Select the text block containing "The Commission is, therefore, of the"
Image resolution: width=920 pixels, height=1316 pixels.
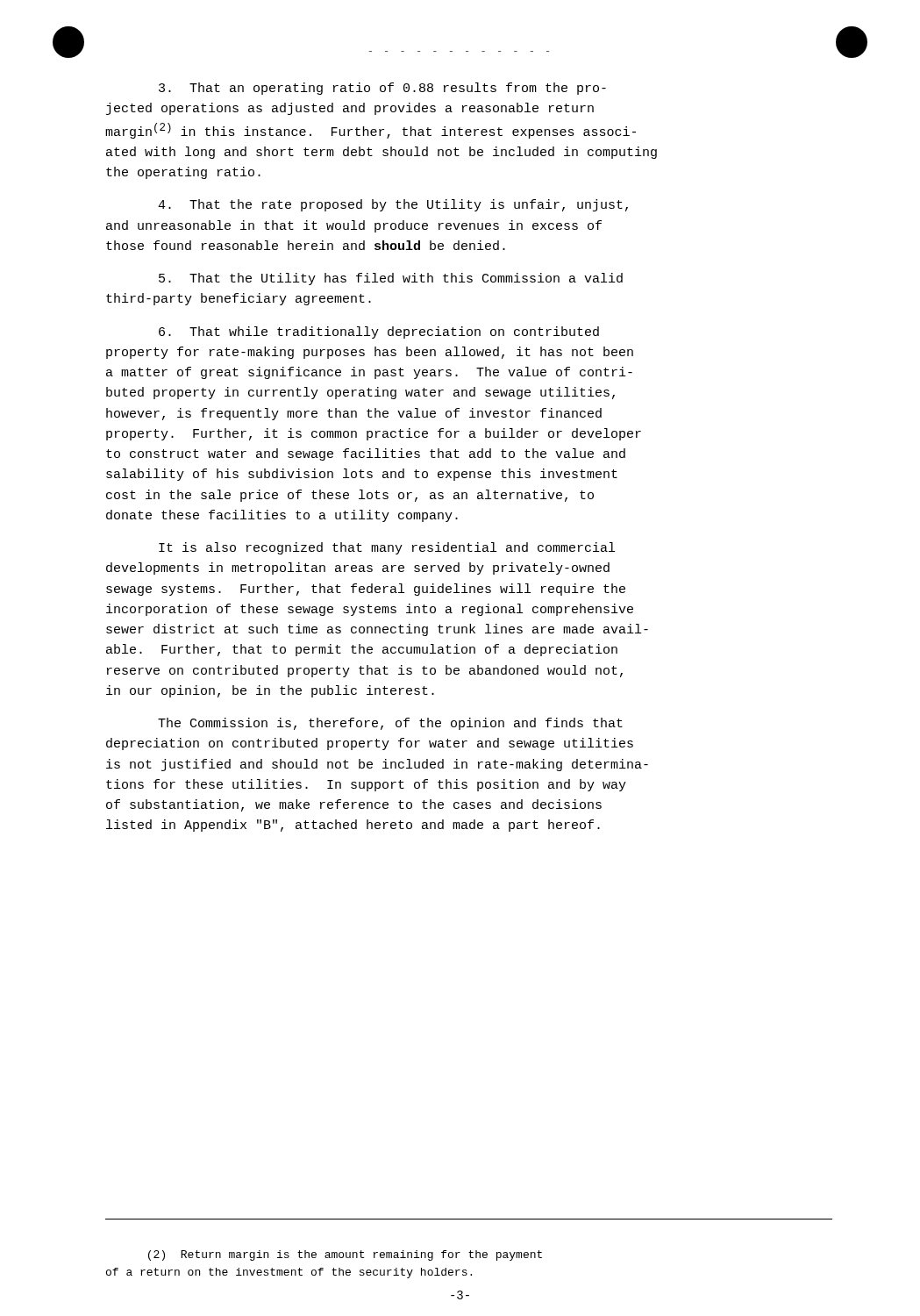click(378, 775)
